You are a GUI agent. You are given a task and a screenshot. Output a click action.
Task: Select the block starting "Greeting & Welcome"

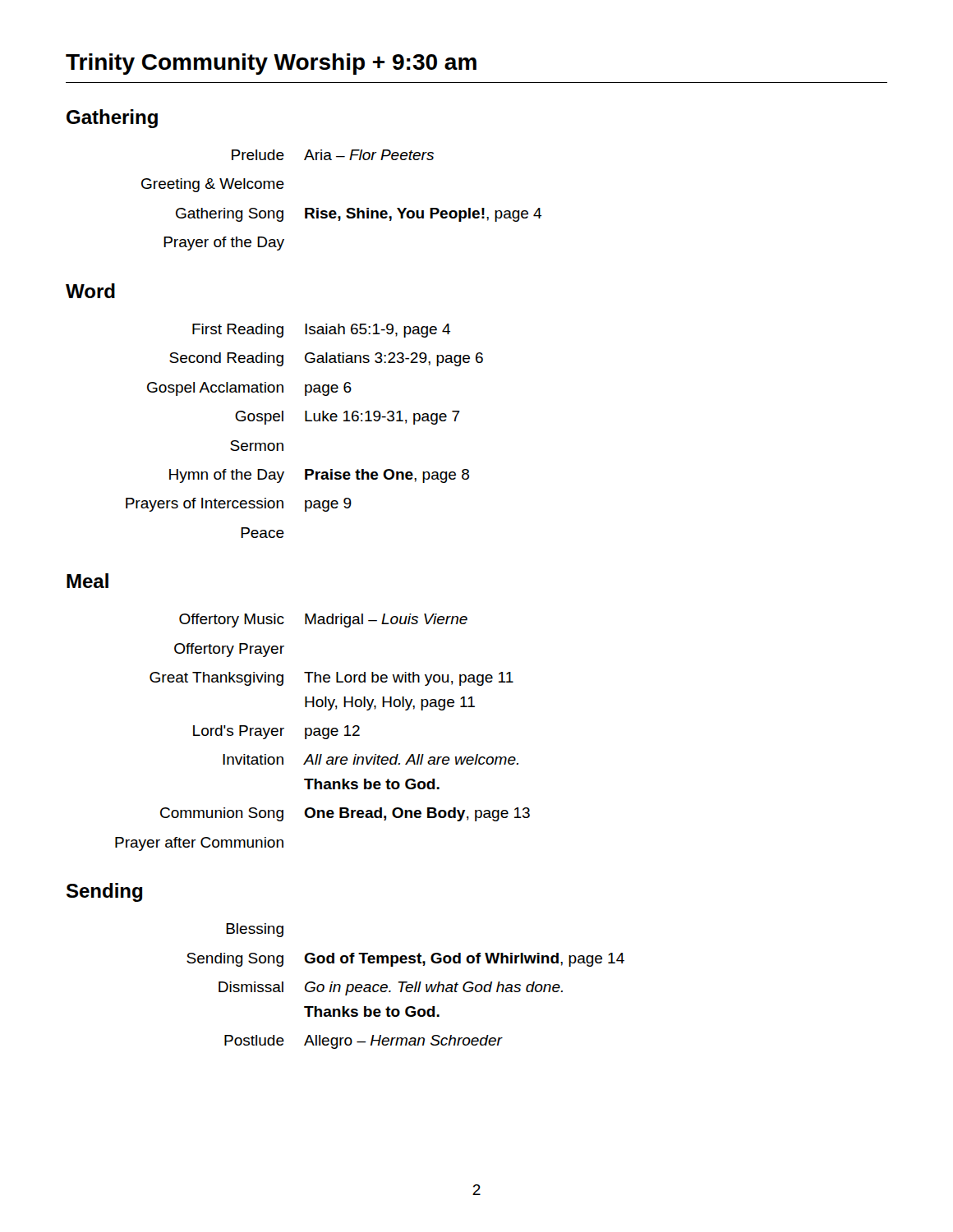coord(213,185)
